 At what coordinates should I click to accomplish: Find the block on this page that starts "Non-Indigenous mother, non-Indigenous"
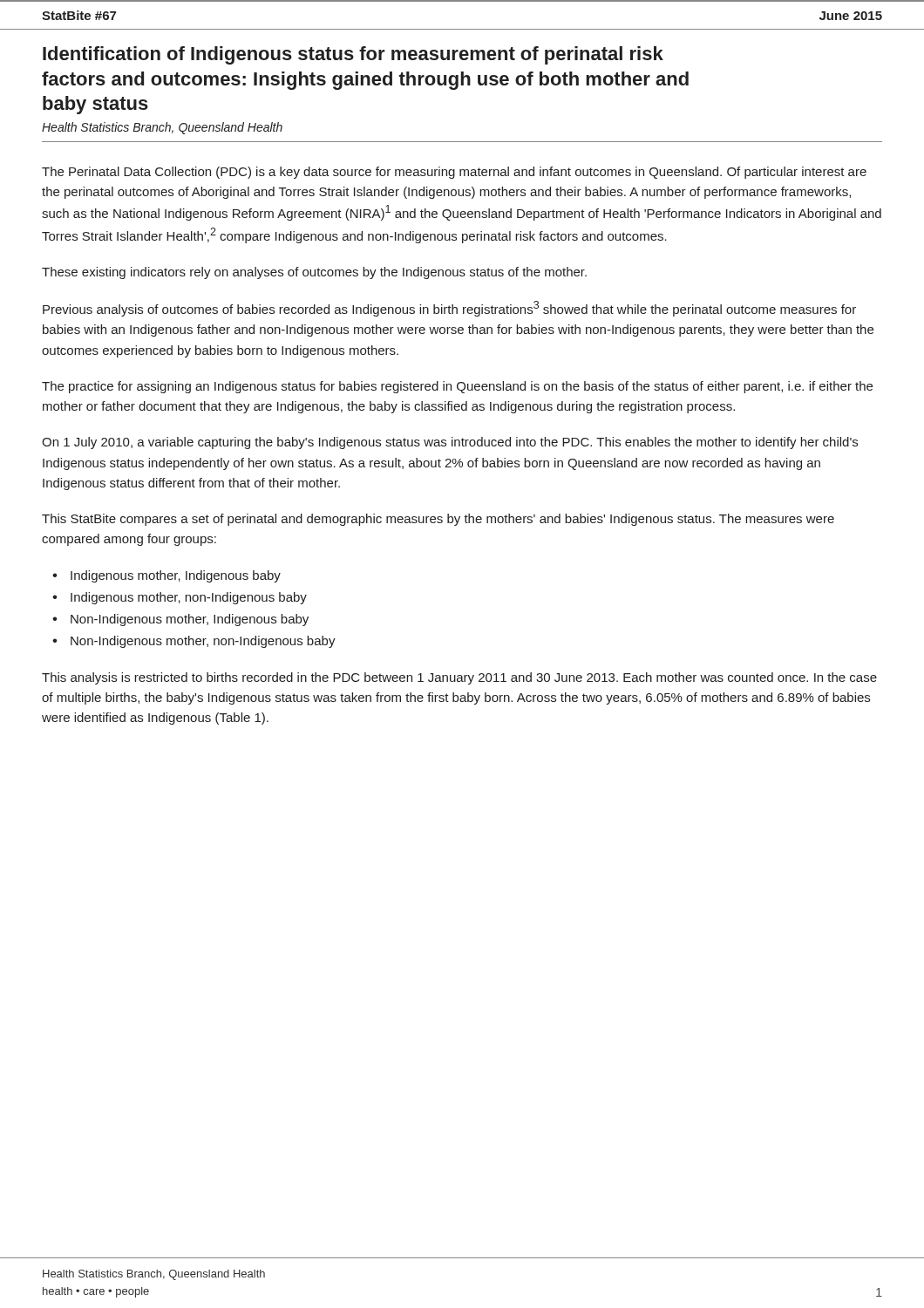coord(202,641)
